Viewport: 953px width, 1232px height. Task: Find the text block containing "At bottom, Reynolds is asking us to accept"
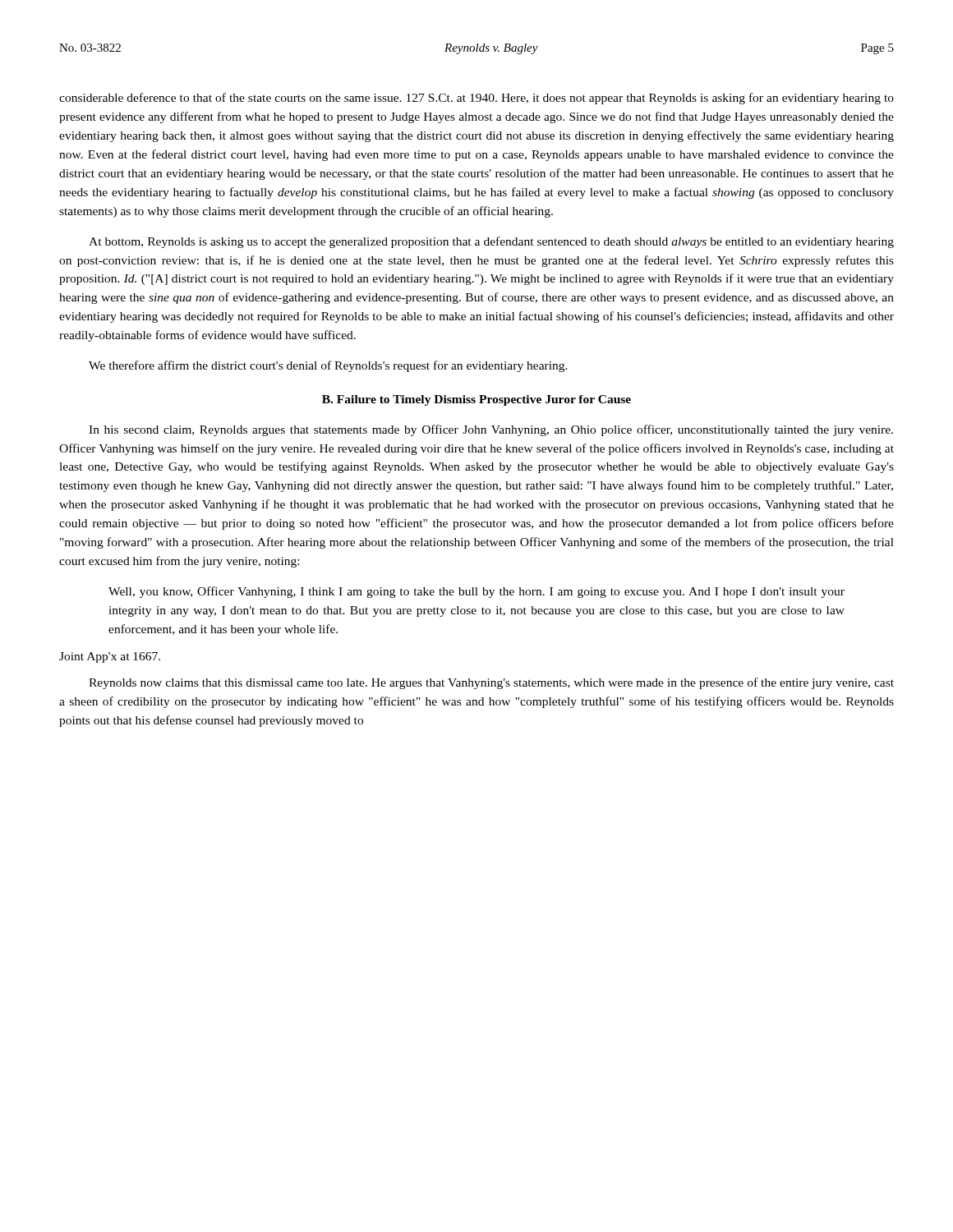click(476, 288)
